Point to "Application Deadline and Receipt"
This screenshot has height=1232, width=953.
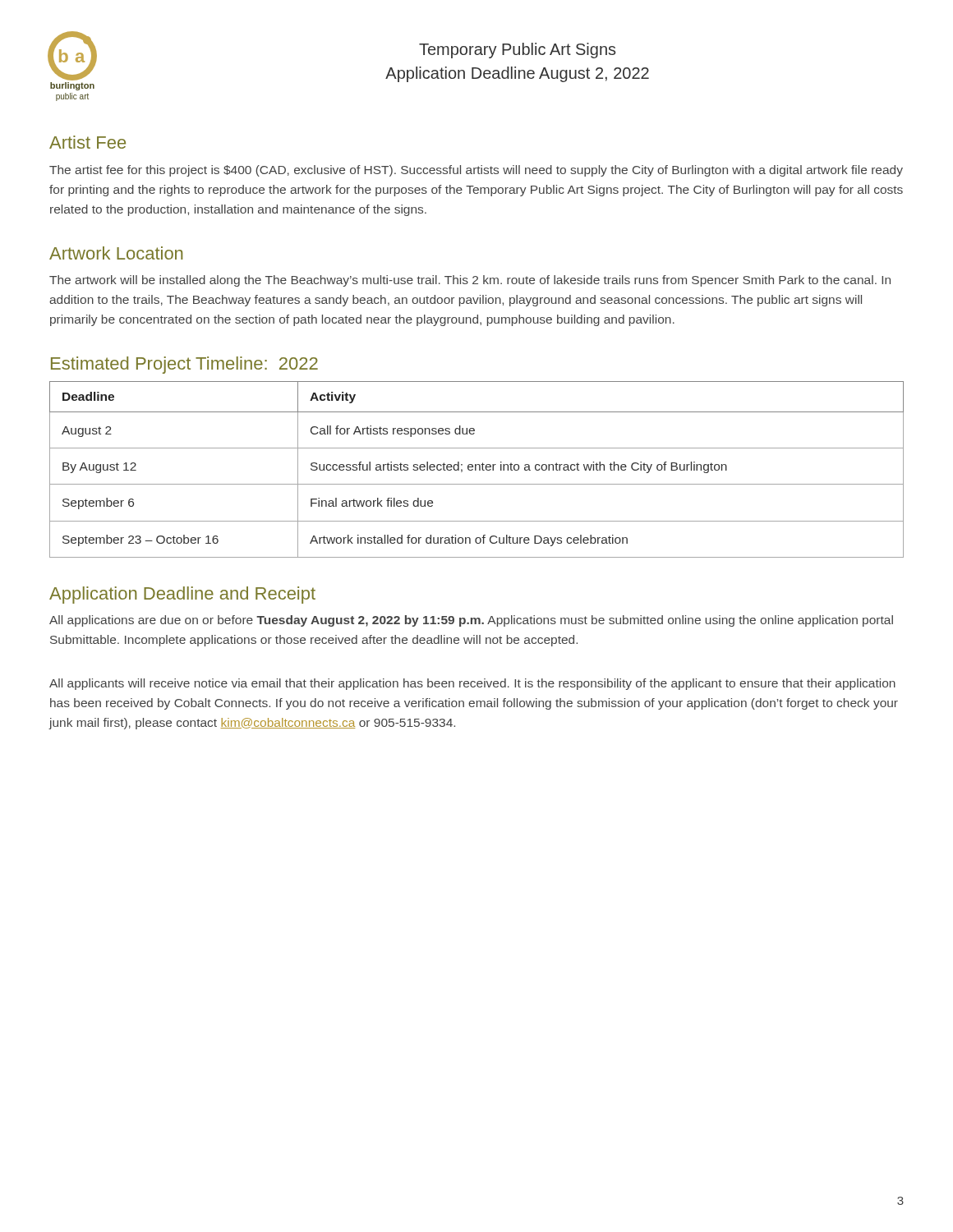(x=182, y=593)
